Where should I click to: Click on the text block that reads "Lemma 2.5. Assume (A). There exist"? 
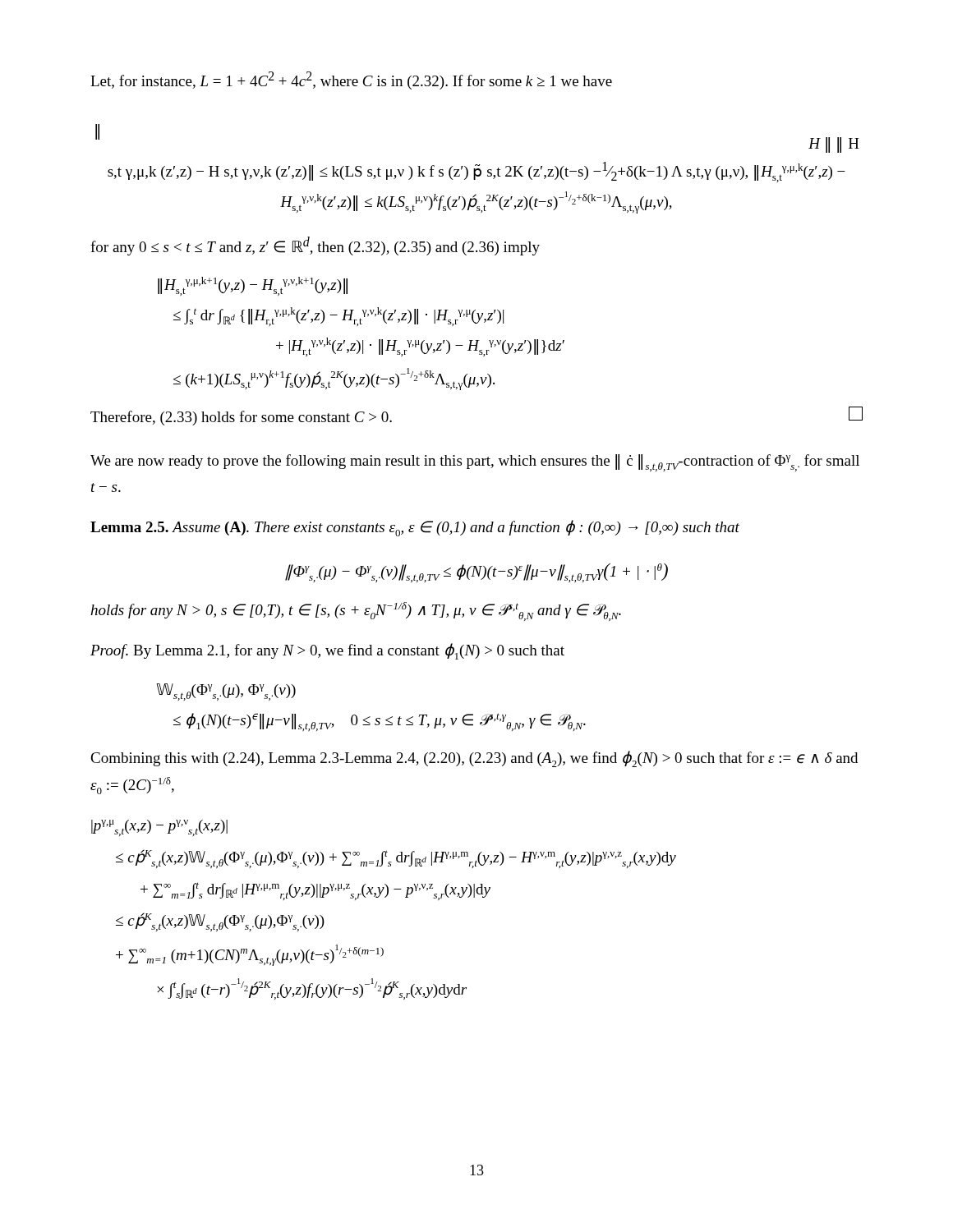coord(415,528)
